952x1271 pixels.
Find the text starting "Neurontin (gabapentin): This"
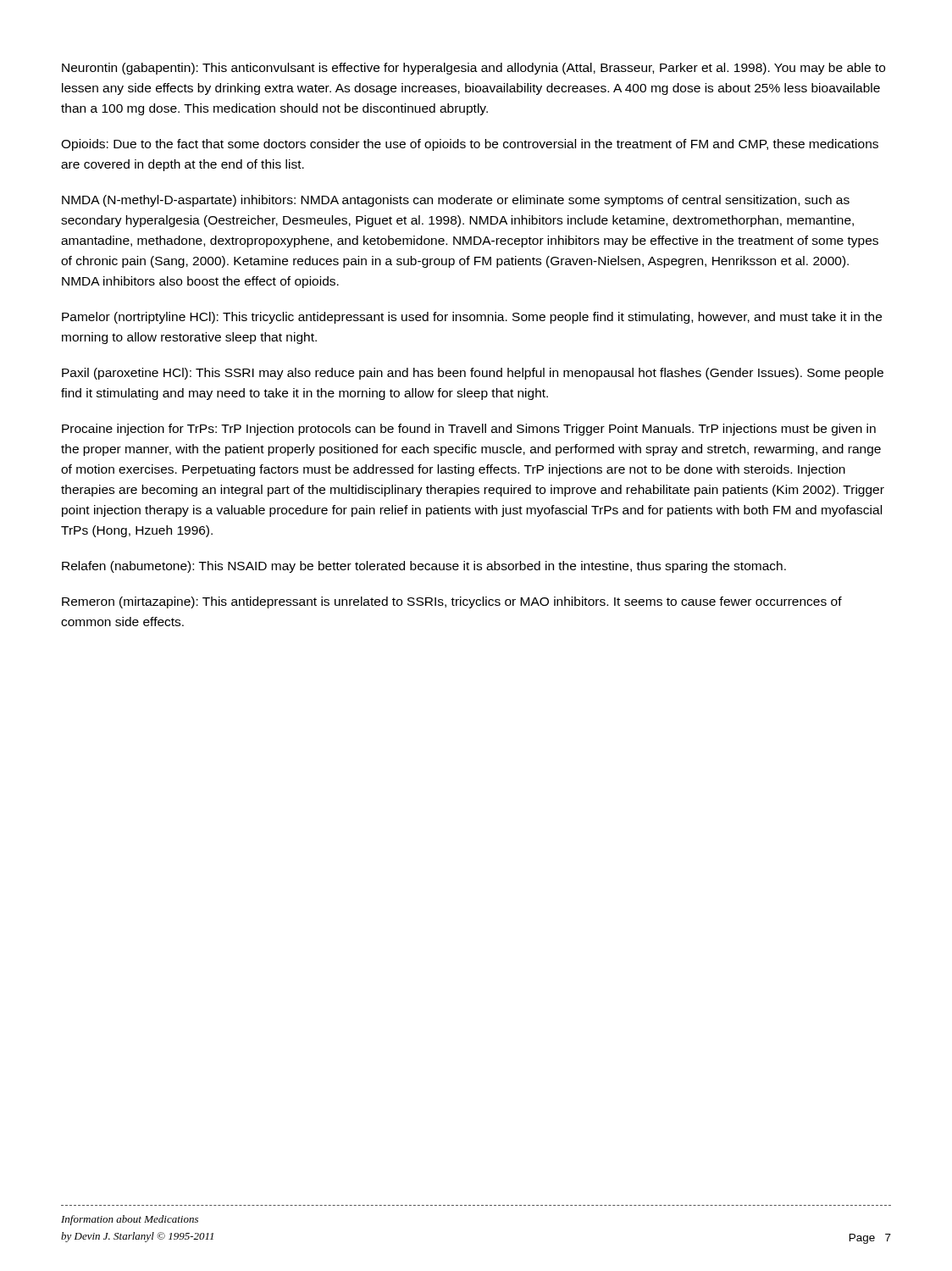(473, 88)
